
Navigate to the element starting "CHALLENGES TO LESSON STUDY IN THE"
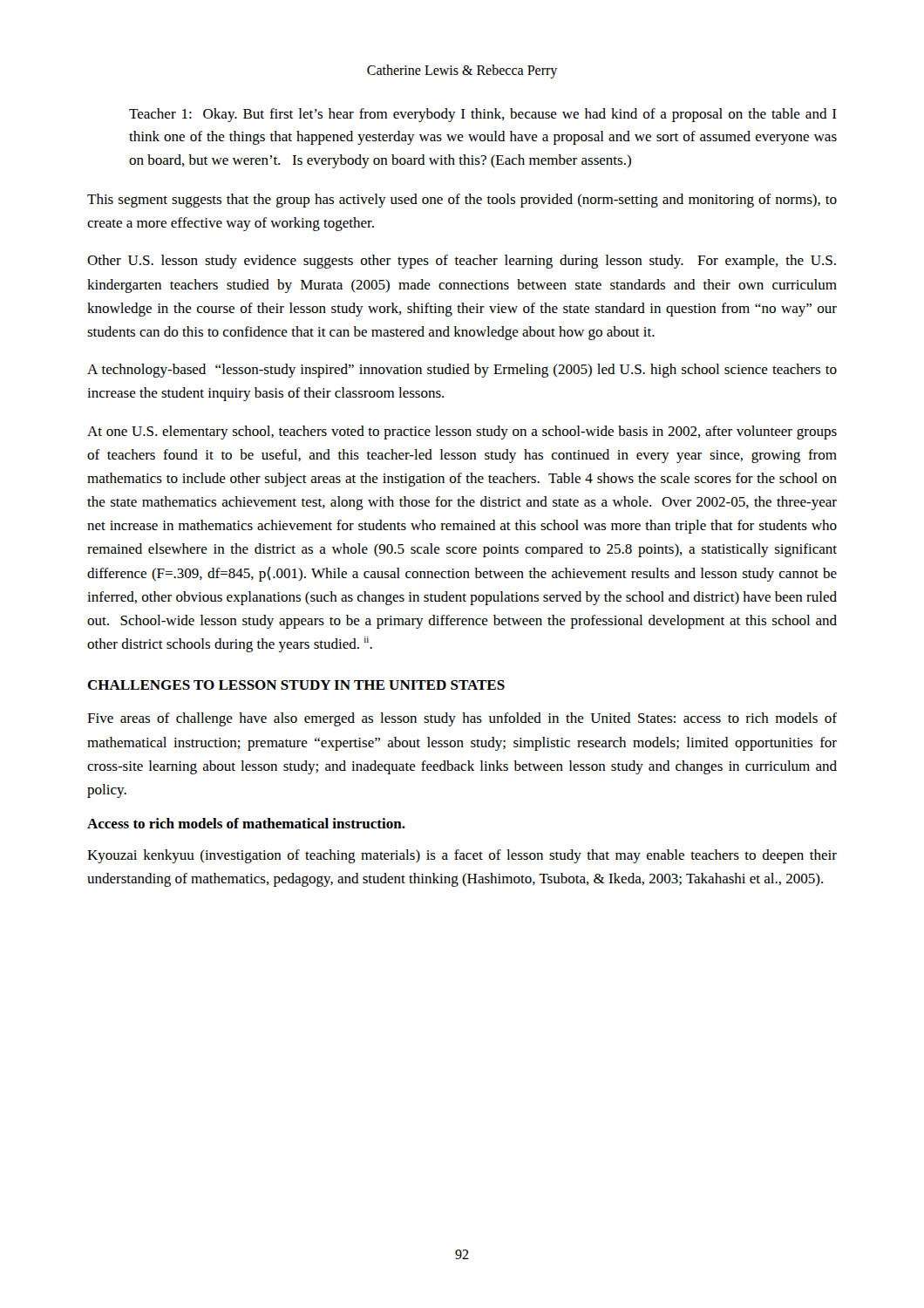click(296, 685)
